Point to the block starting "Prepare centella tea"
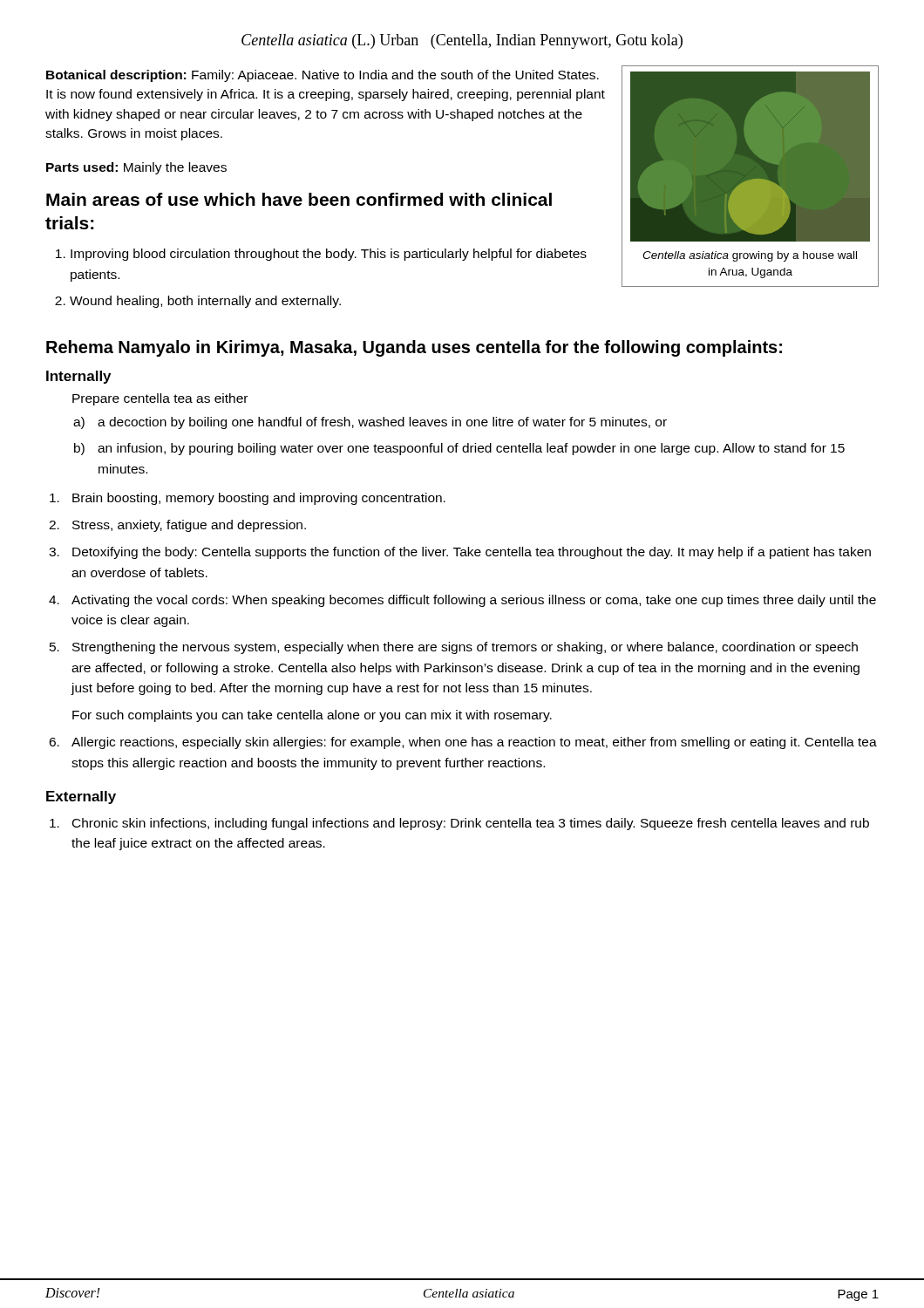 pyautogui.click(x=160, y=398)
